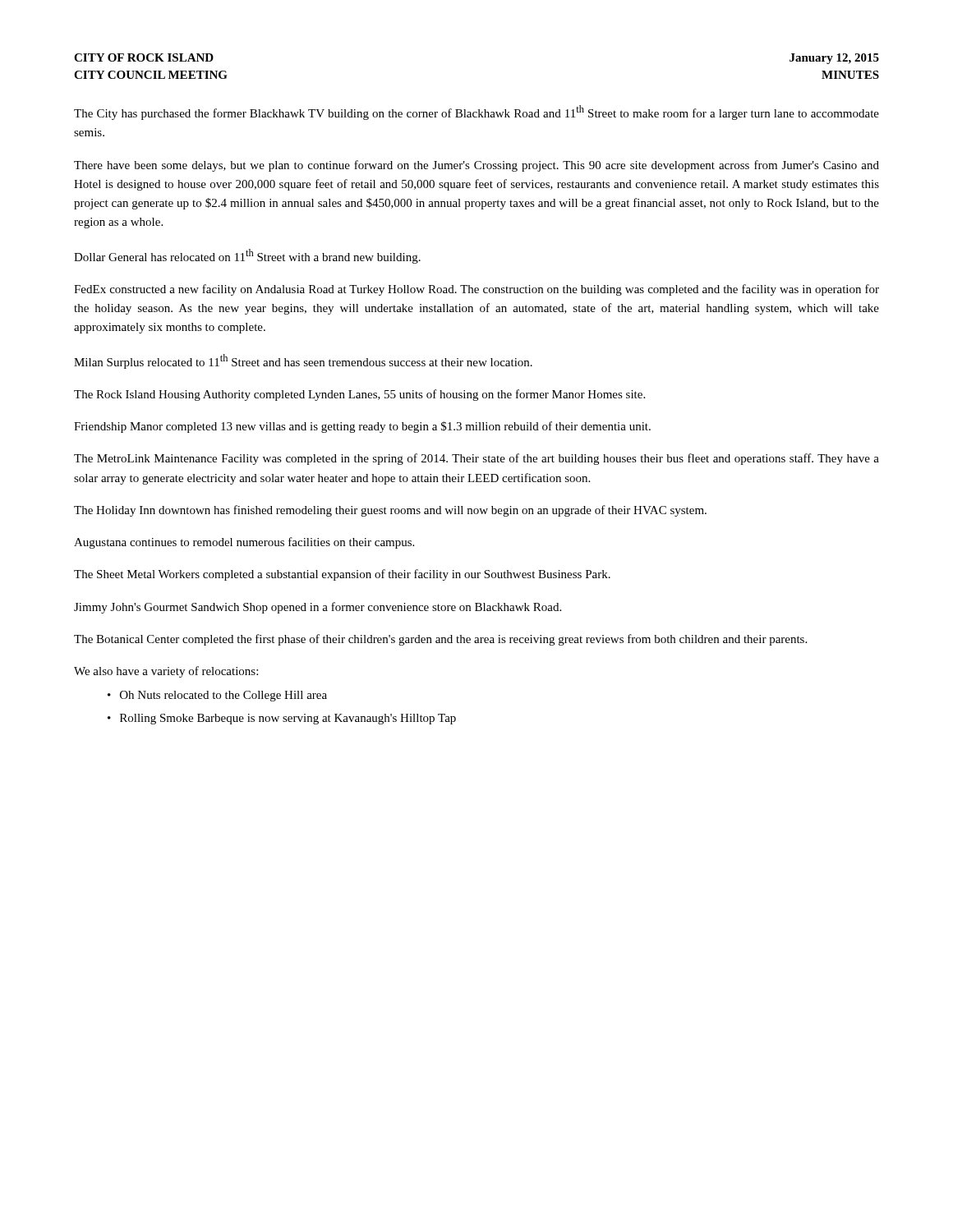Point to the block beginning "Jimmy John's Gourmet Sandwich Shop opened"

(x=318, y=607)
